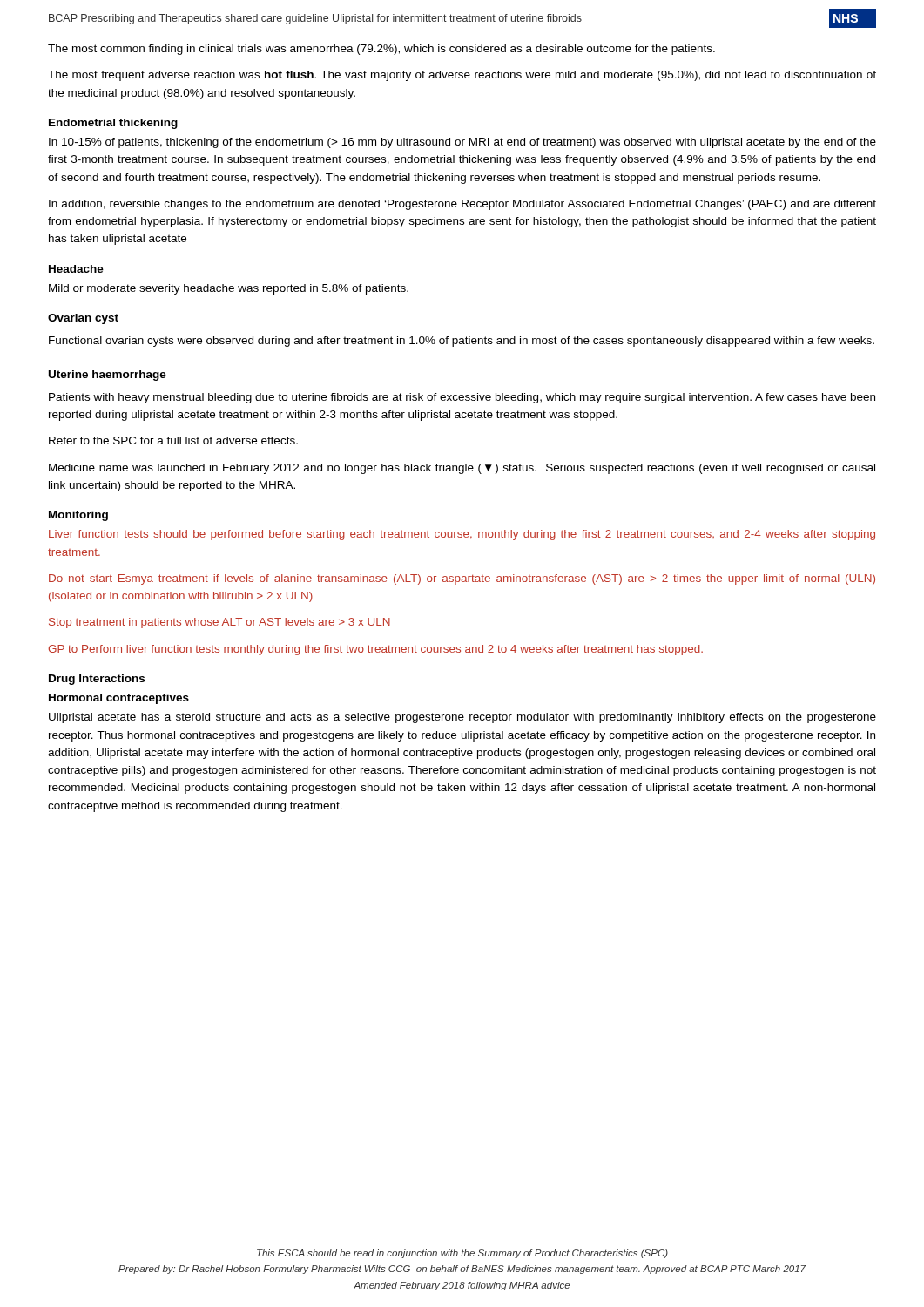Navigate to the block starting "GP to Perform liver function tests monthly during"
Viewport: 924px width, 1307px height.
[x=462, y=649]
